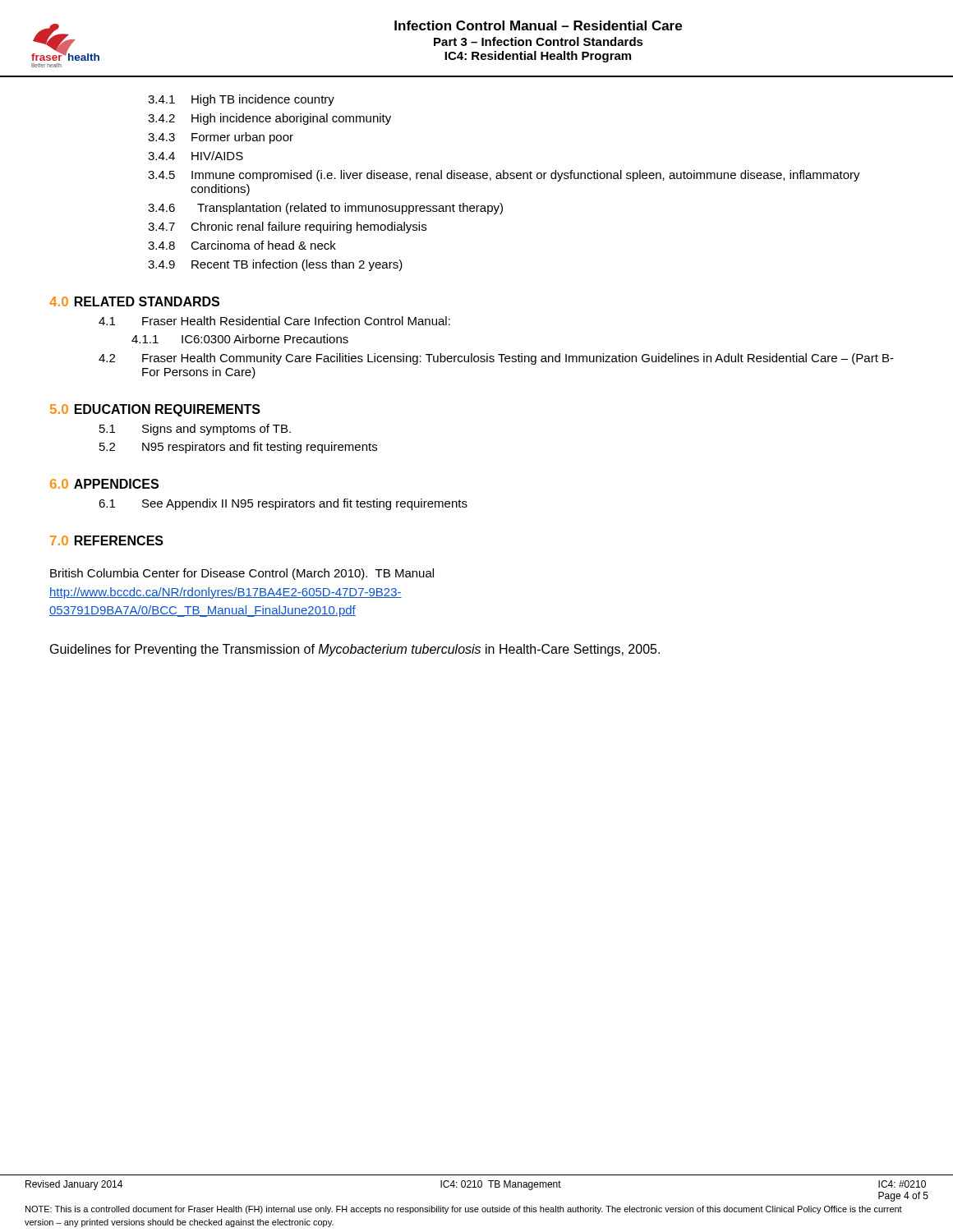Find the block on this page that starts "6.1 See Appendix II N95"
953x1232 pixels.
[x=283, y=504]
